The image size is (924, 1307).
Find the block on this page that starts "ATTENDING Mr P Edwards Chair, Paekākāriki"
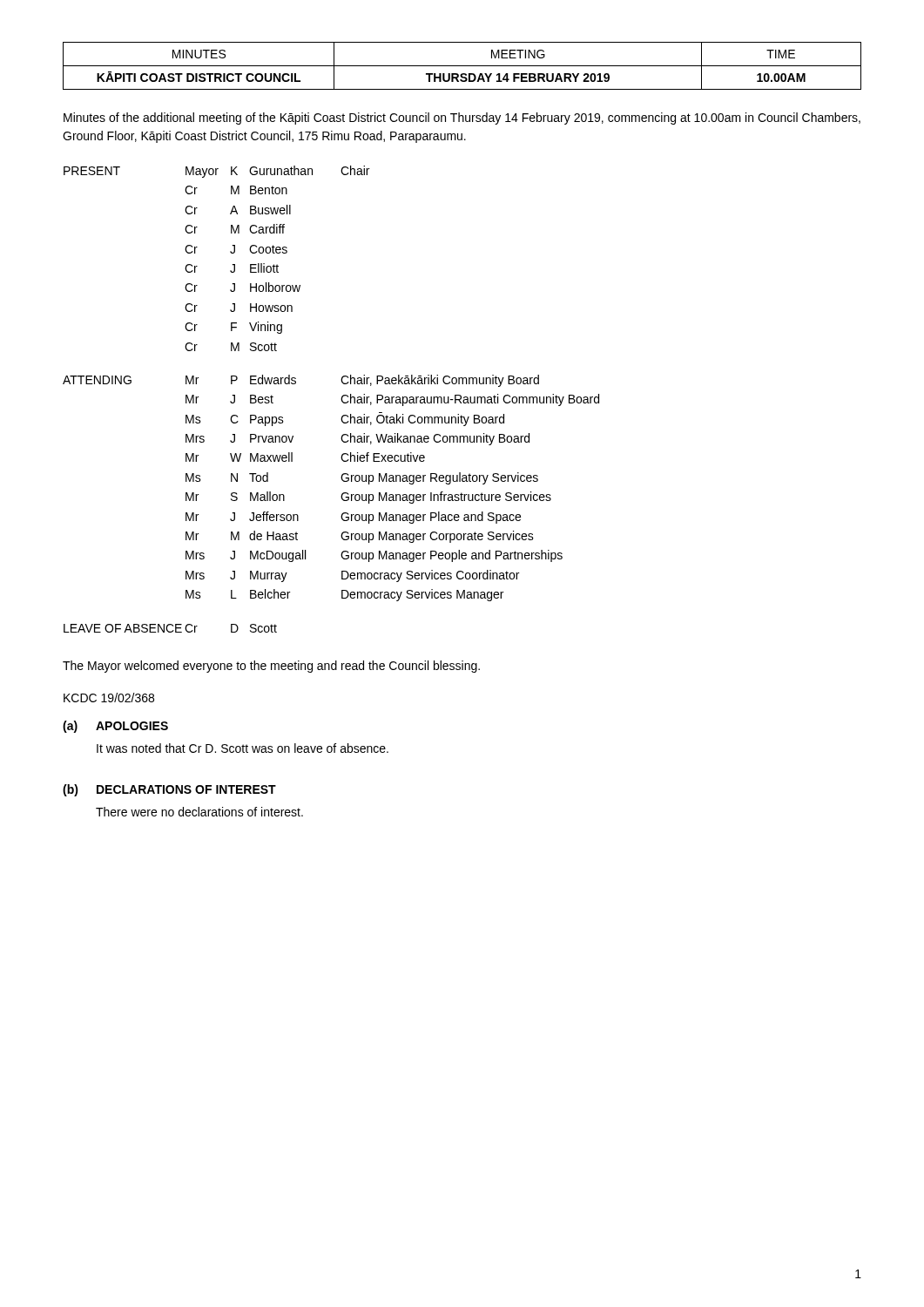[462, 487]
